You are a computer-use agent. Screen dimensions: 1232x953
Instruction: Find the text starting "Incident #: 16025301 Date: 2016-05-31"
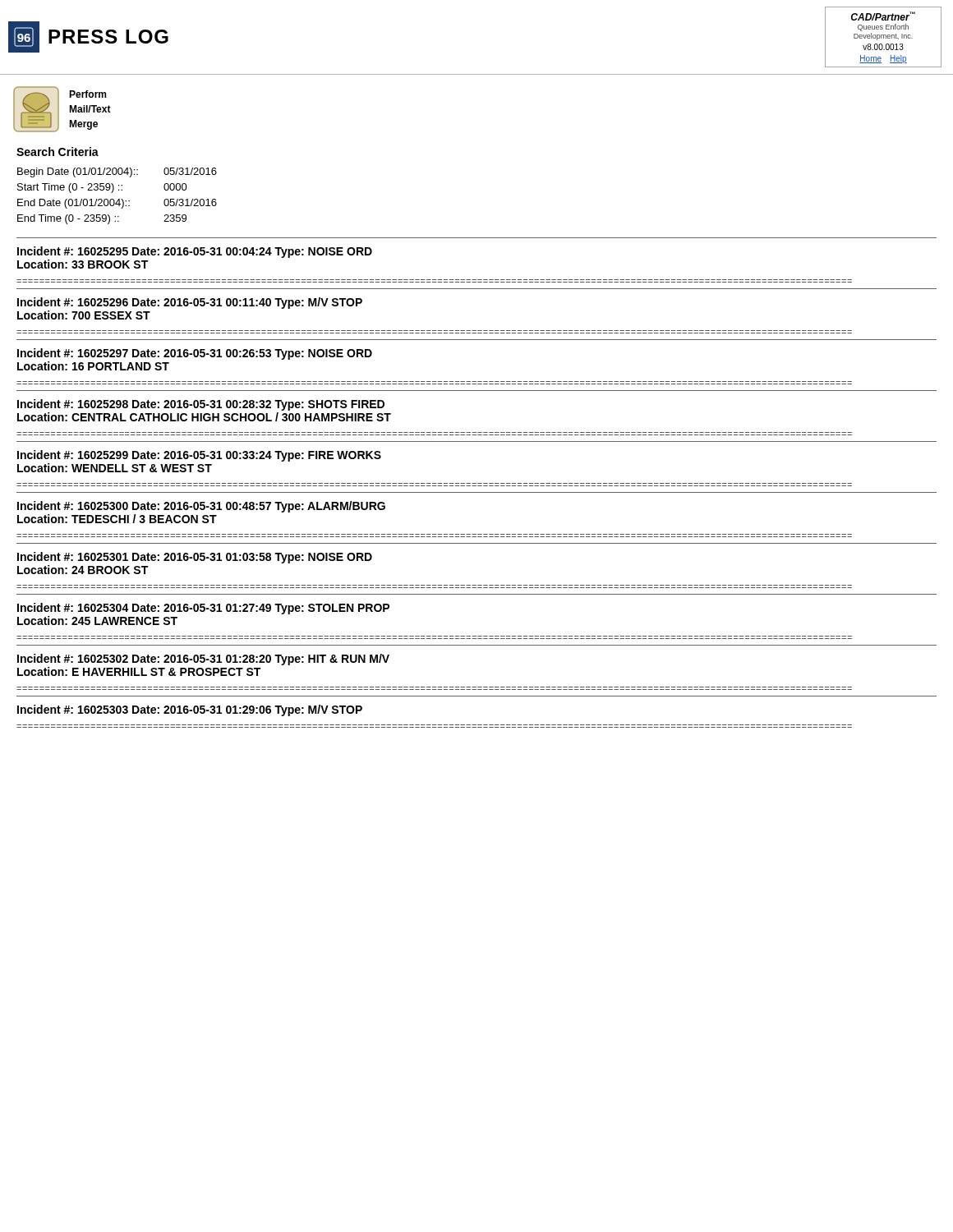click(195, 558)
